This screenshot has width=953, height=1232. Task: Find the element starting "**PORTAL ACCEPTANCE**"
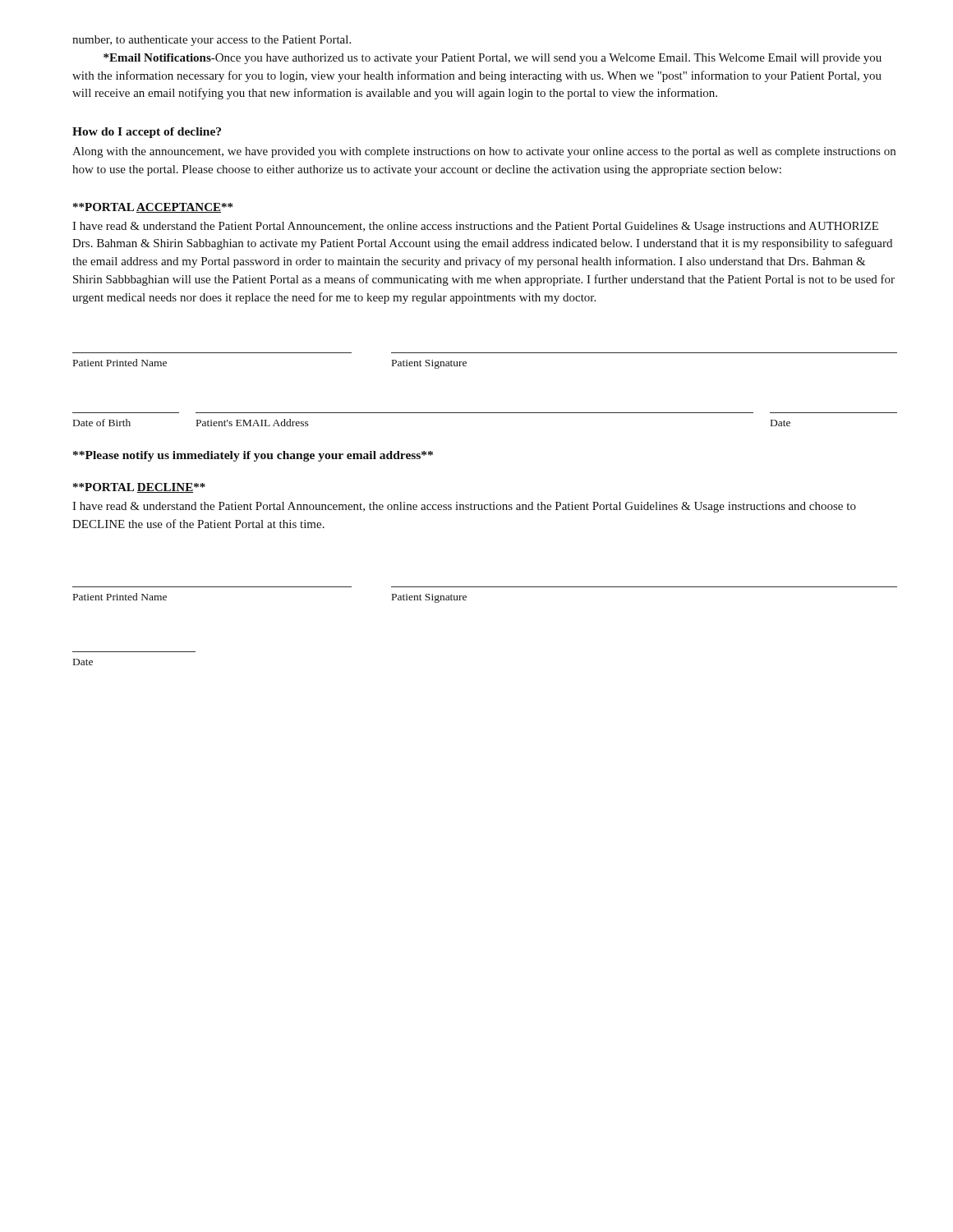tap(153, 207)
